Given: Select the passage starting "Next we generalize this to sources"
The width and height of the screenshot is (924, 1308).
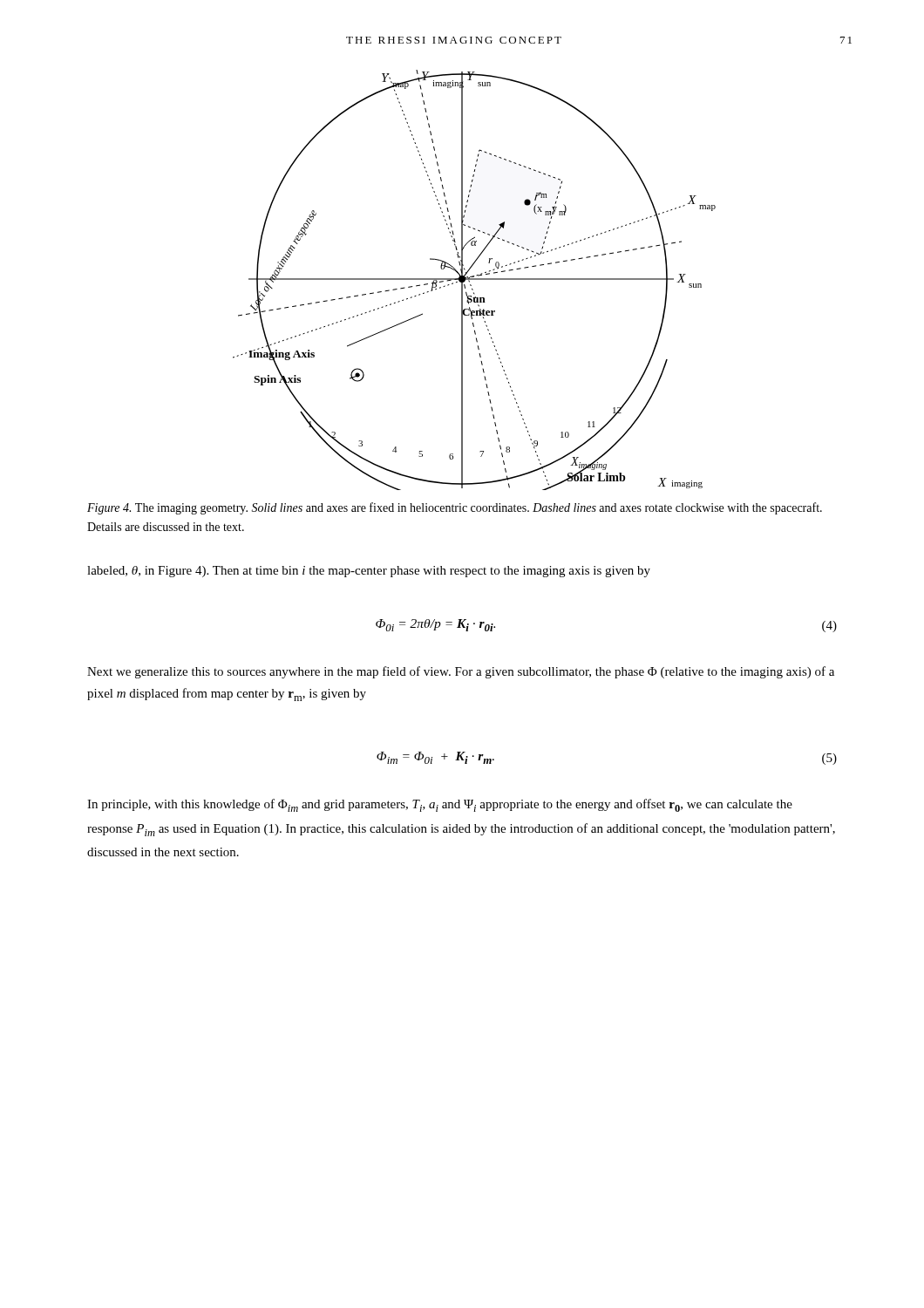Looking at the screenshot, I should point(461,684).
